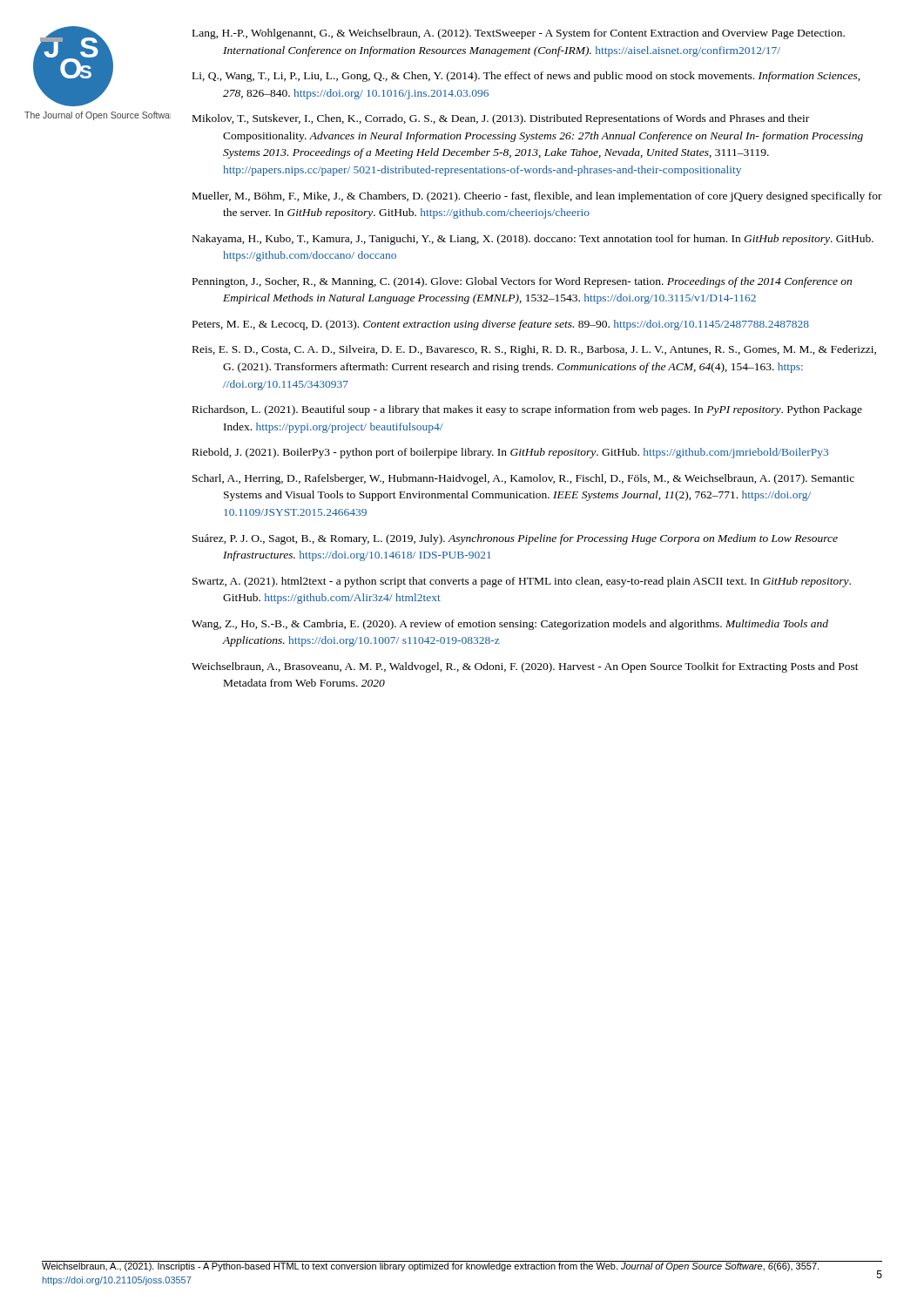The width and height of the screenshot is (924, 1307).
Task: Select the logo
Action: pos(98,78)
